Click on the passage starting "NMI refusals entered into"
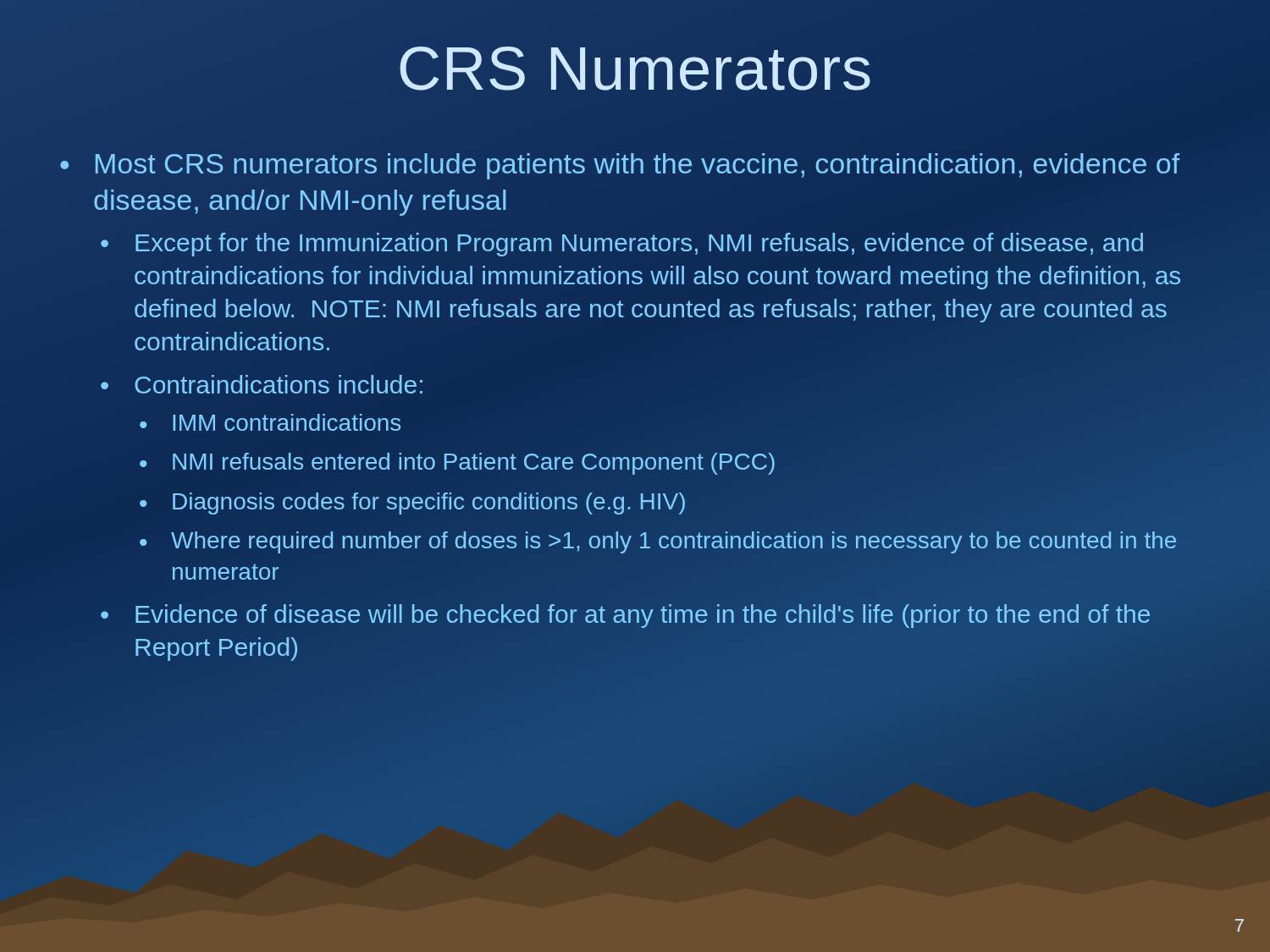1270x952 pixels. point(473,462)
